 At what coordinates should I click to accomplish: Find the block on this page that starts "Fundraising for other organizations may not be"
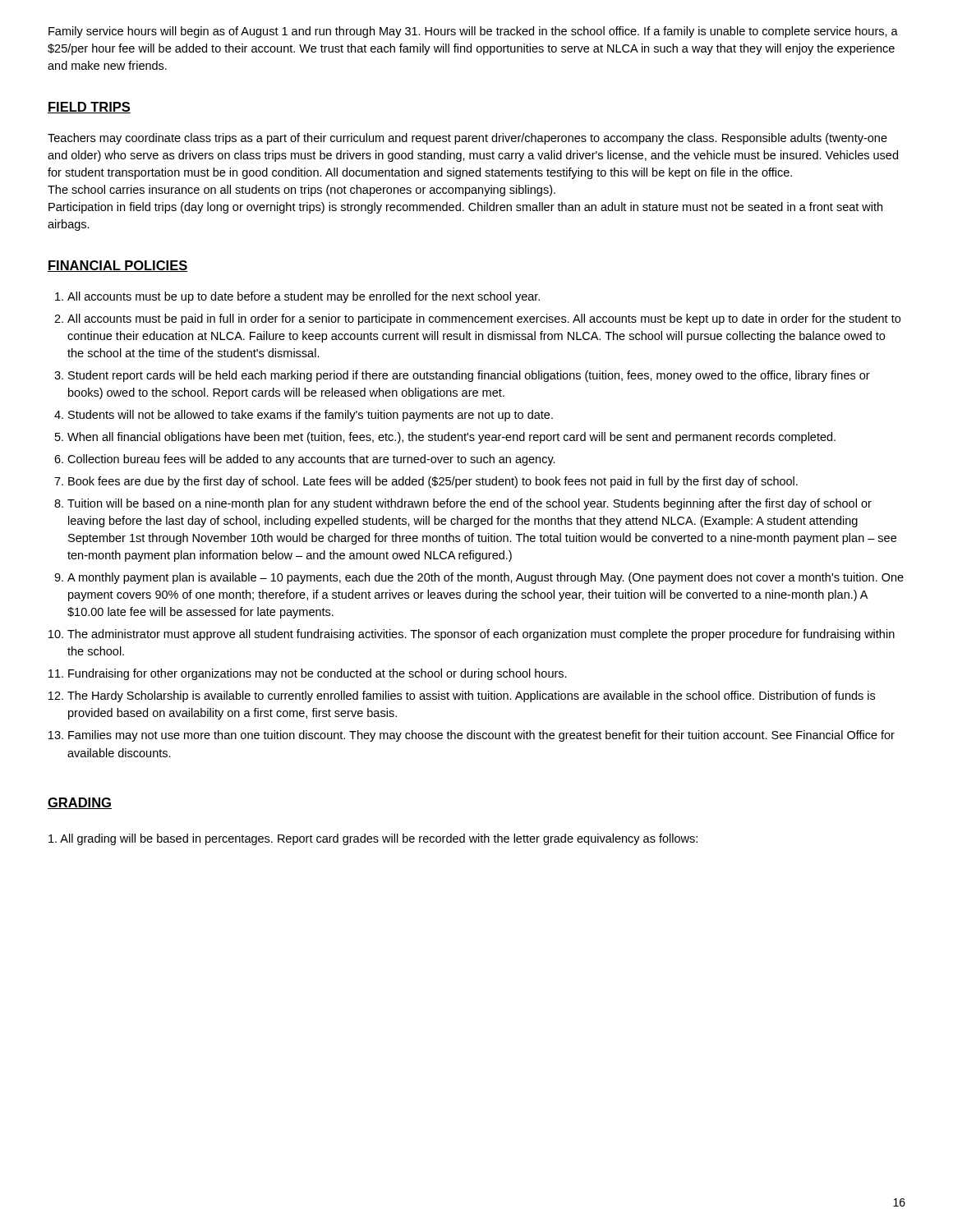317,674
